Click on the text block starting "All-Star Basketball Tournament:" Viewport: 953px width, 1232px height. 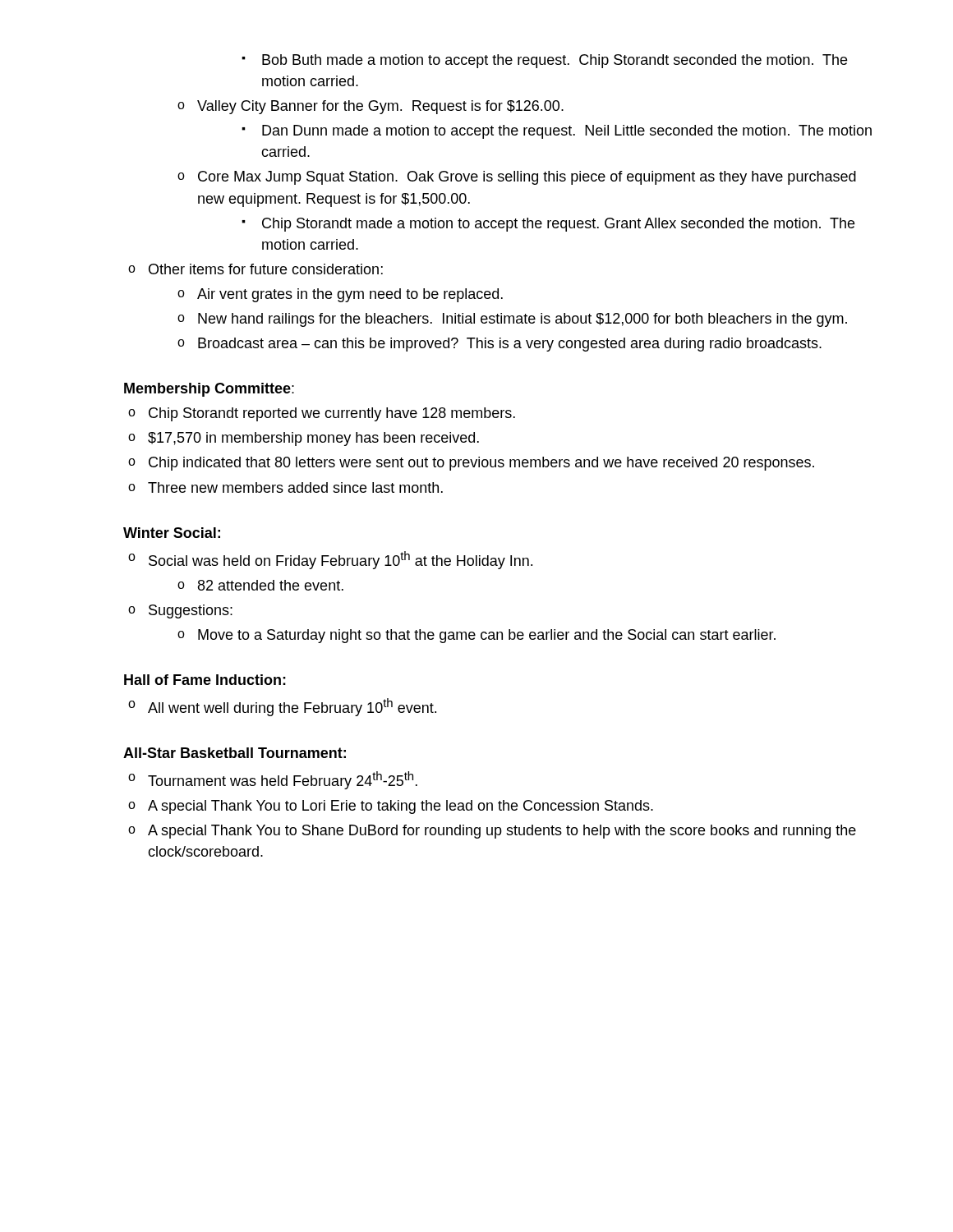coord(235,753)
